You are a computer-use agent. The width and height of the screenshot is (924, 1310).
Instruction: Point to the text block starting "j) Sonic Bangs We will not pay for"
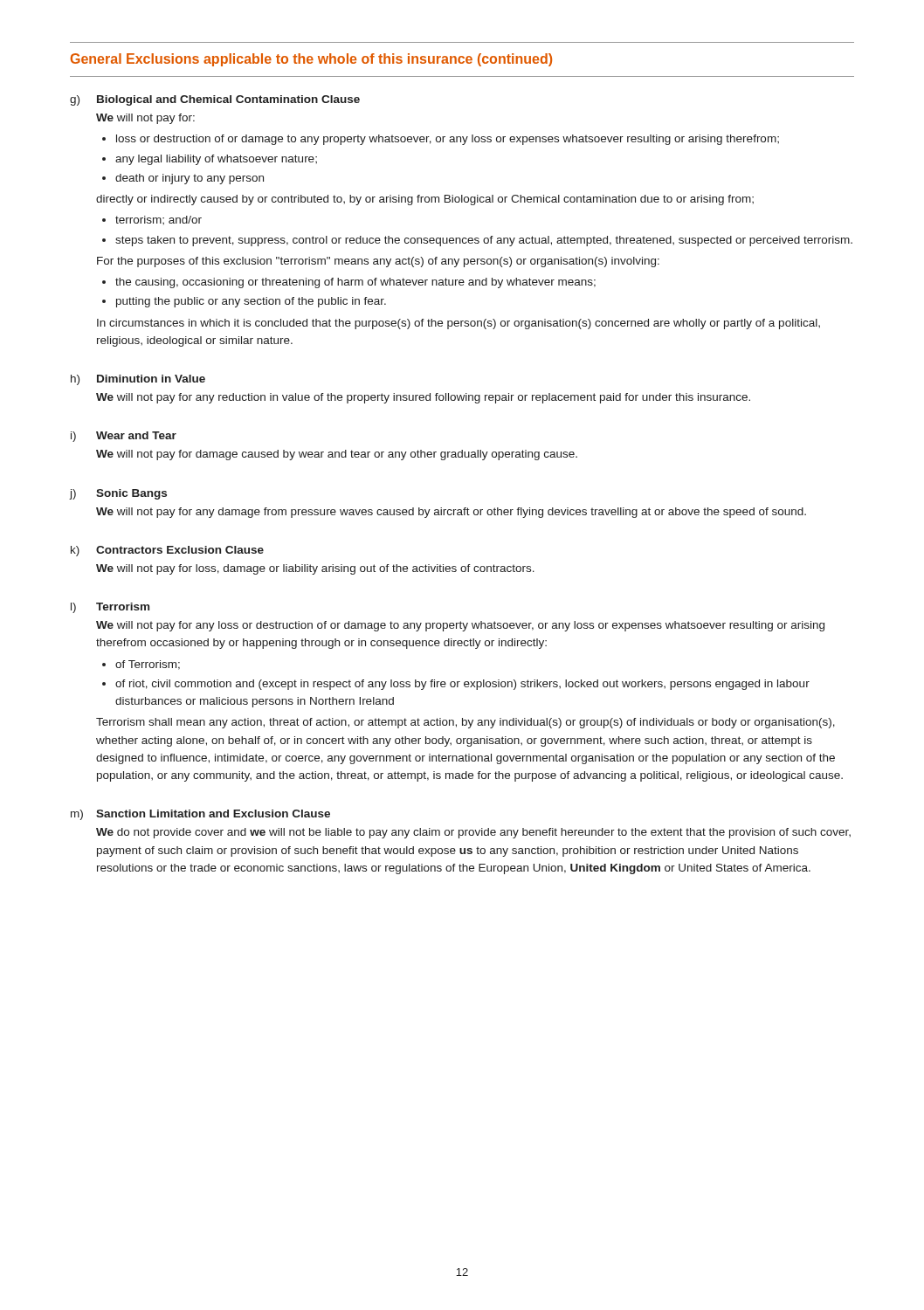tap(462, 505)
